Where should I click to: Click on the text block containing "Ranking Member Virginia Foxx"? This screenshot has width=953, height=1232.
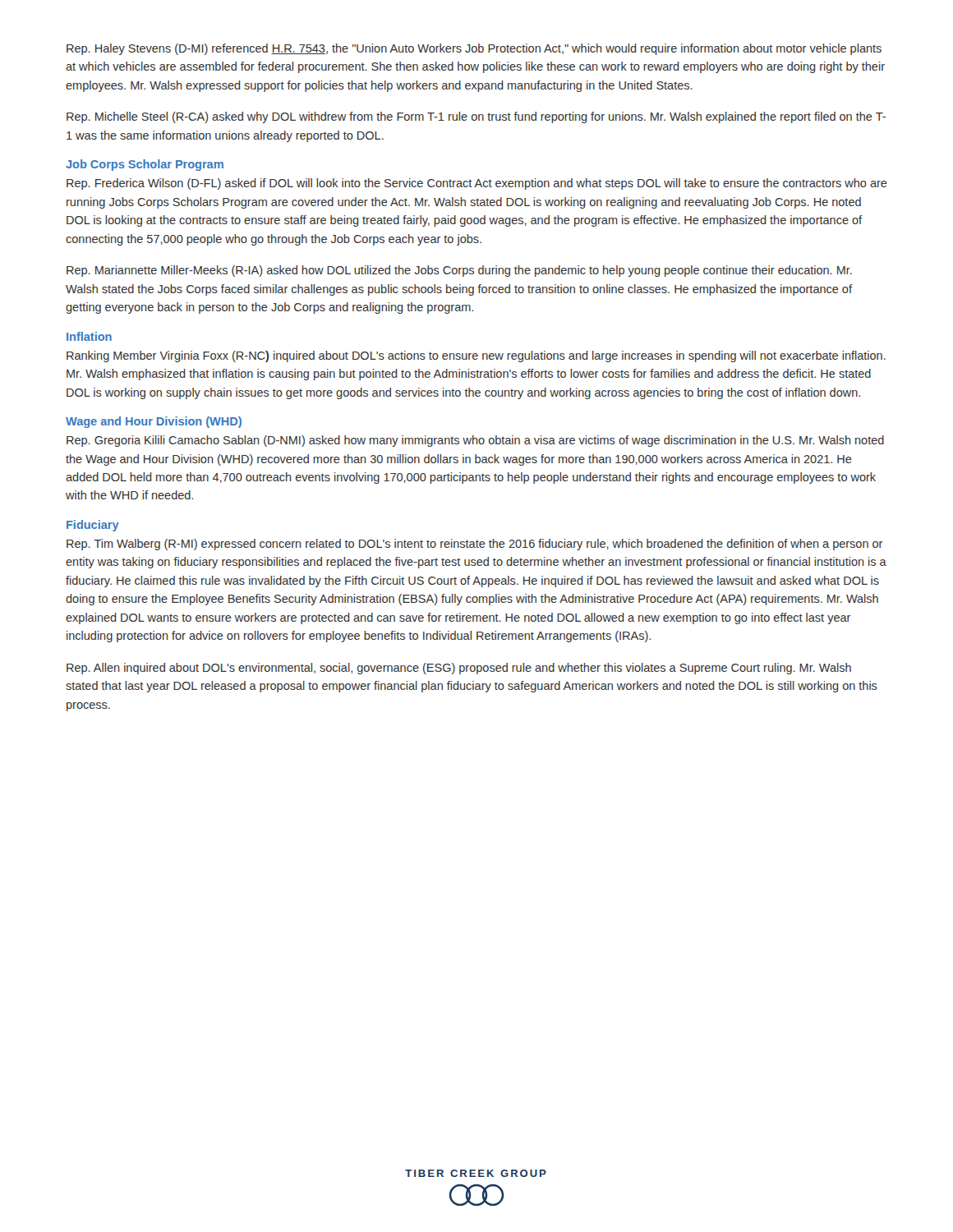(x=476, y=374)
